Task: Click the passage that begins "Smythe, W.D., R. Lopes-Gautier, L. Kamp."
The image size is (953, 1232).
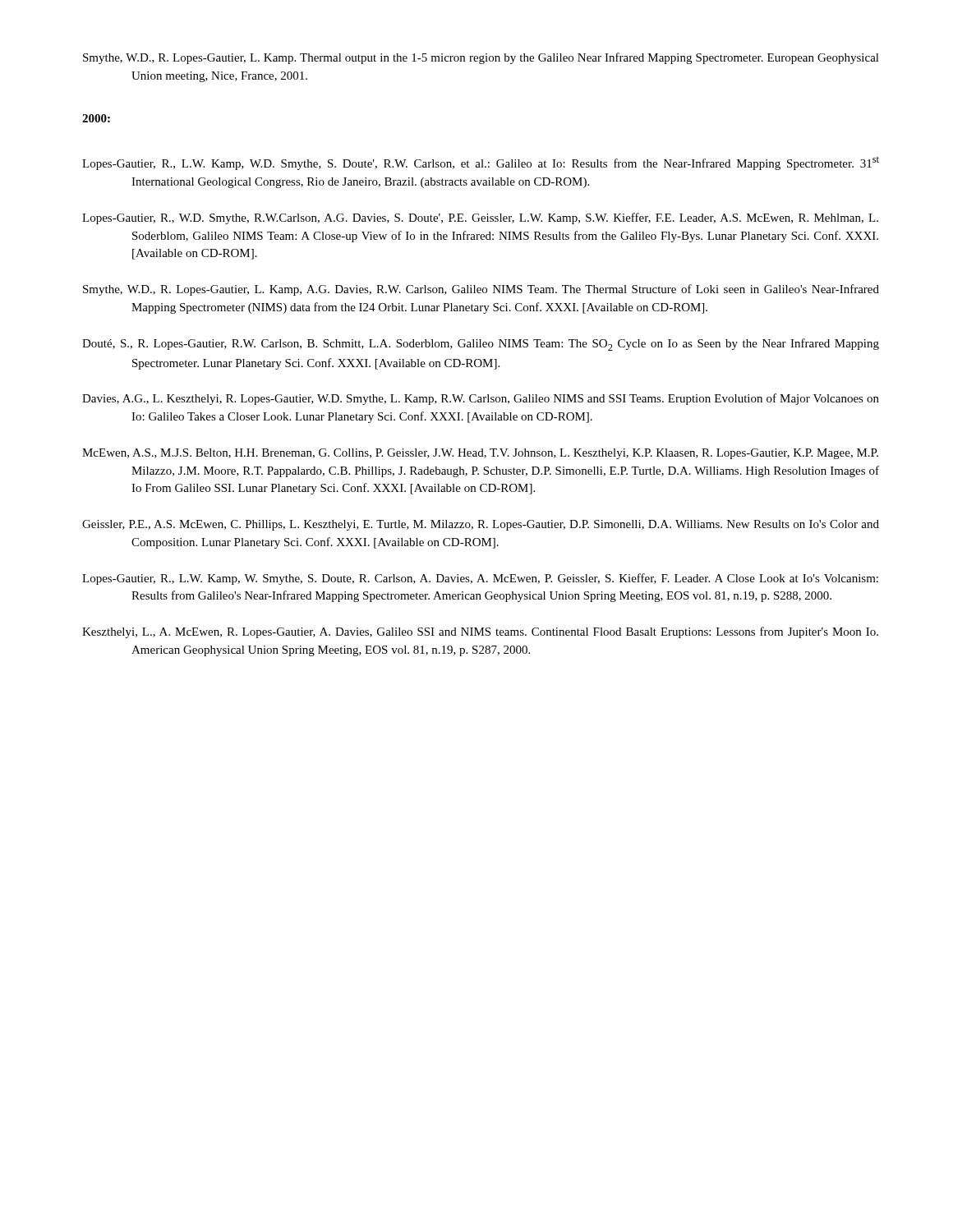Action: [x=481, y=66]
